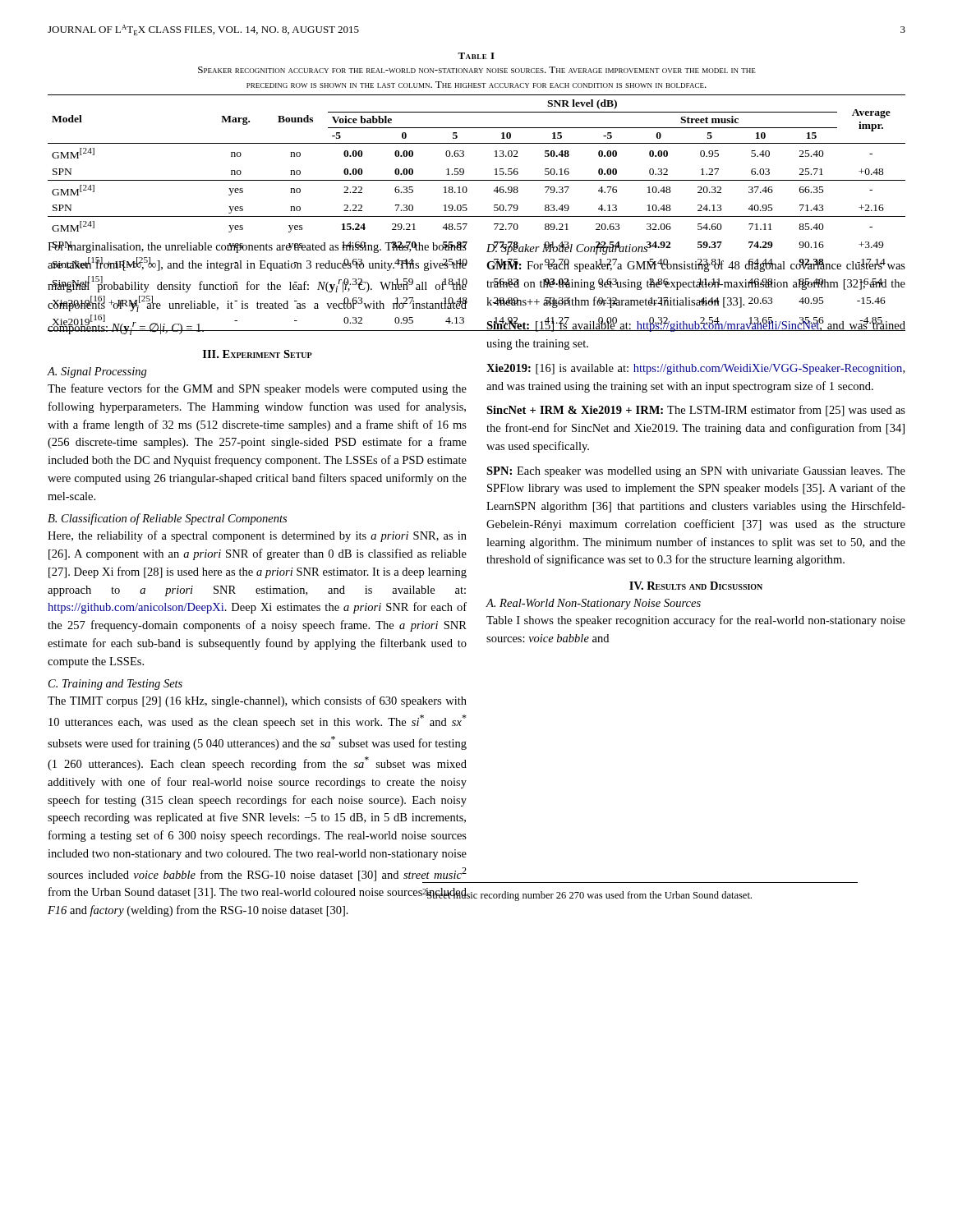Locate the block of text that opens with "For marginalisation, the unreliable components"
This screenshot has height=1232, width=953.
coord(257,289)
